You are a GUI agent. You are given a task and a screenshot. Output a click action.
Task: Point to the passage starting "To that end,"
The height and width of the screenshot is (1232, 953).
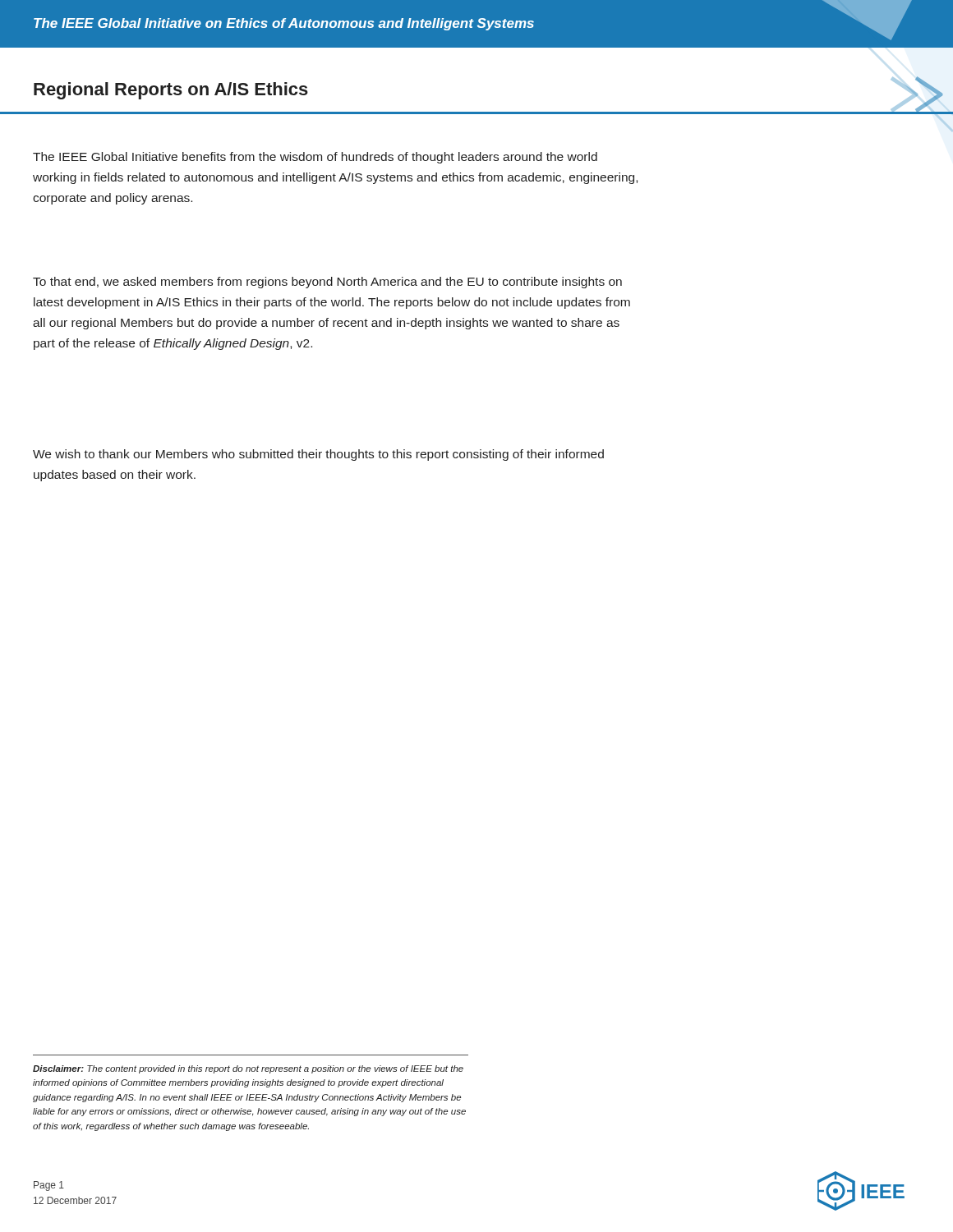coord(337,312)
